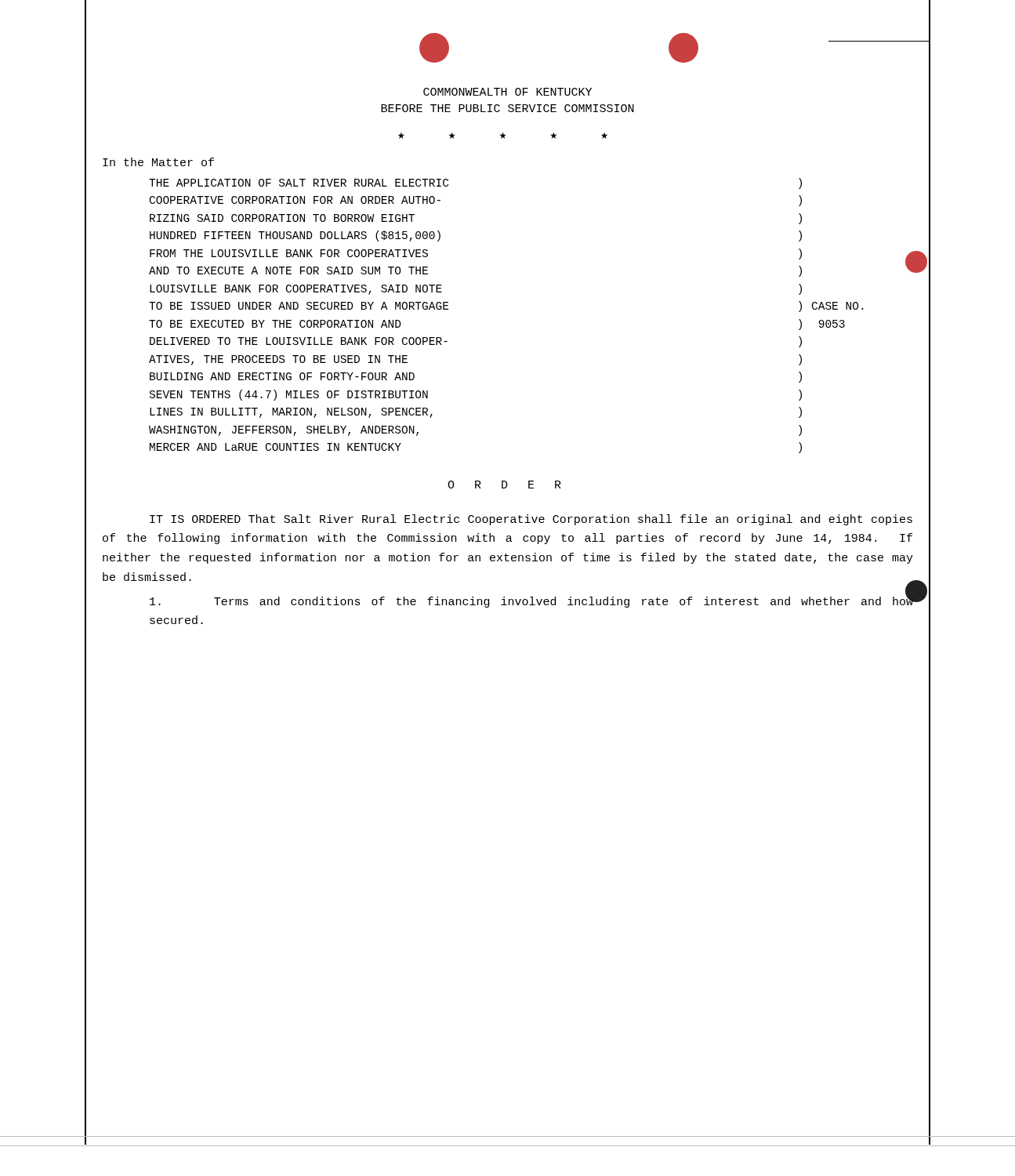
Task: Select the text block starting "IT IS ORDERED That"
Action: click(507, 549)
